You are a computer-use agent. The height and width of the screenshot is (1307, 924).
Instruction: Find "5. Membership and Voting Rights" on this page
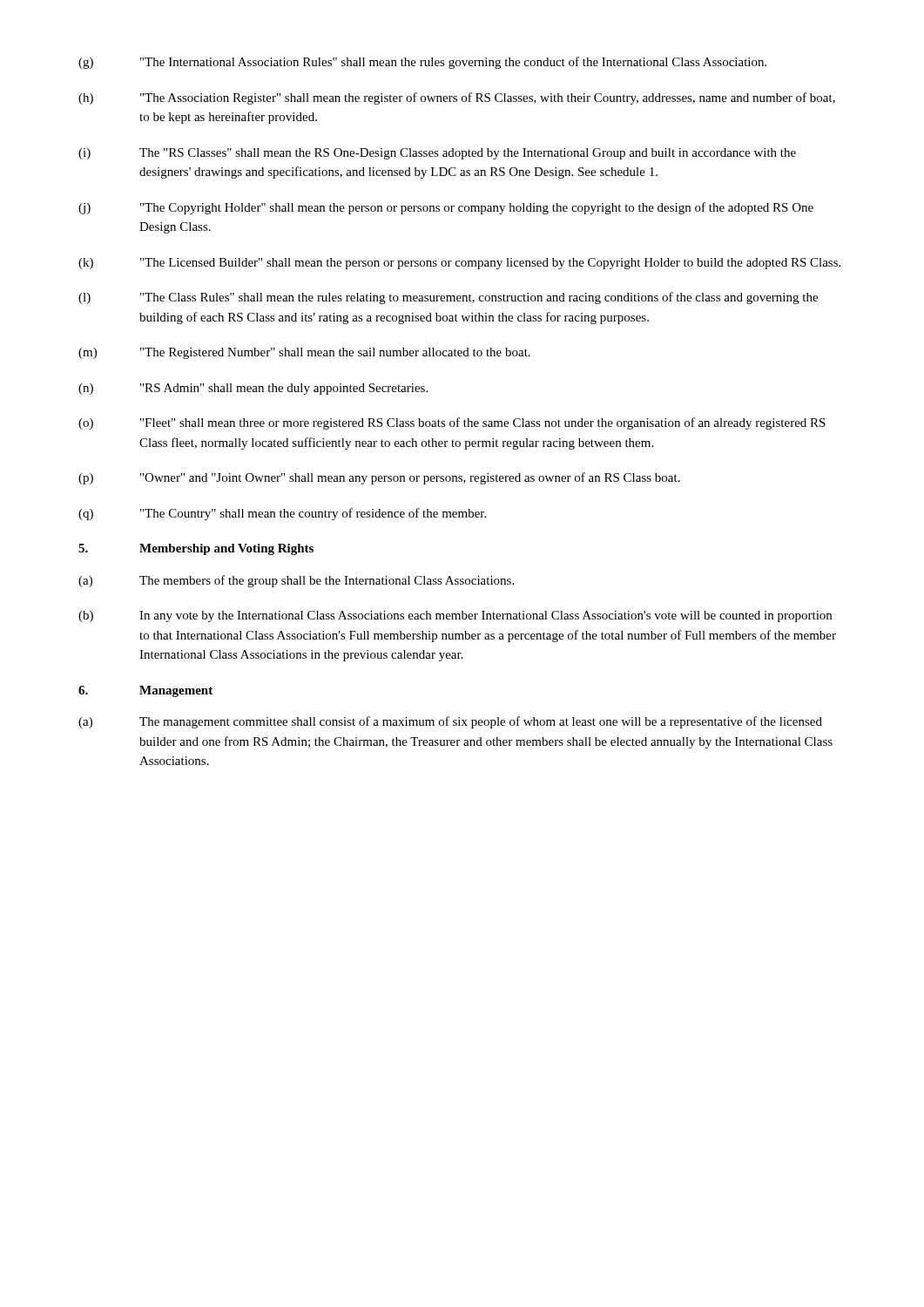tap(196, 548)
